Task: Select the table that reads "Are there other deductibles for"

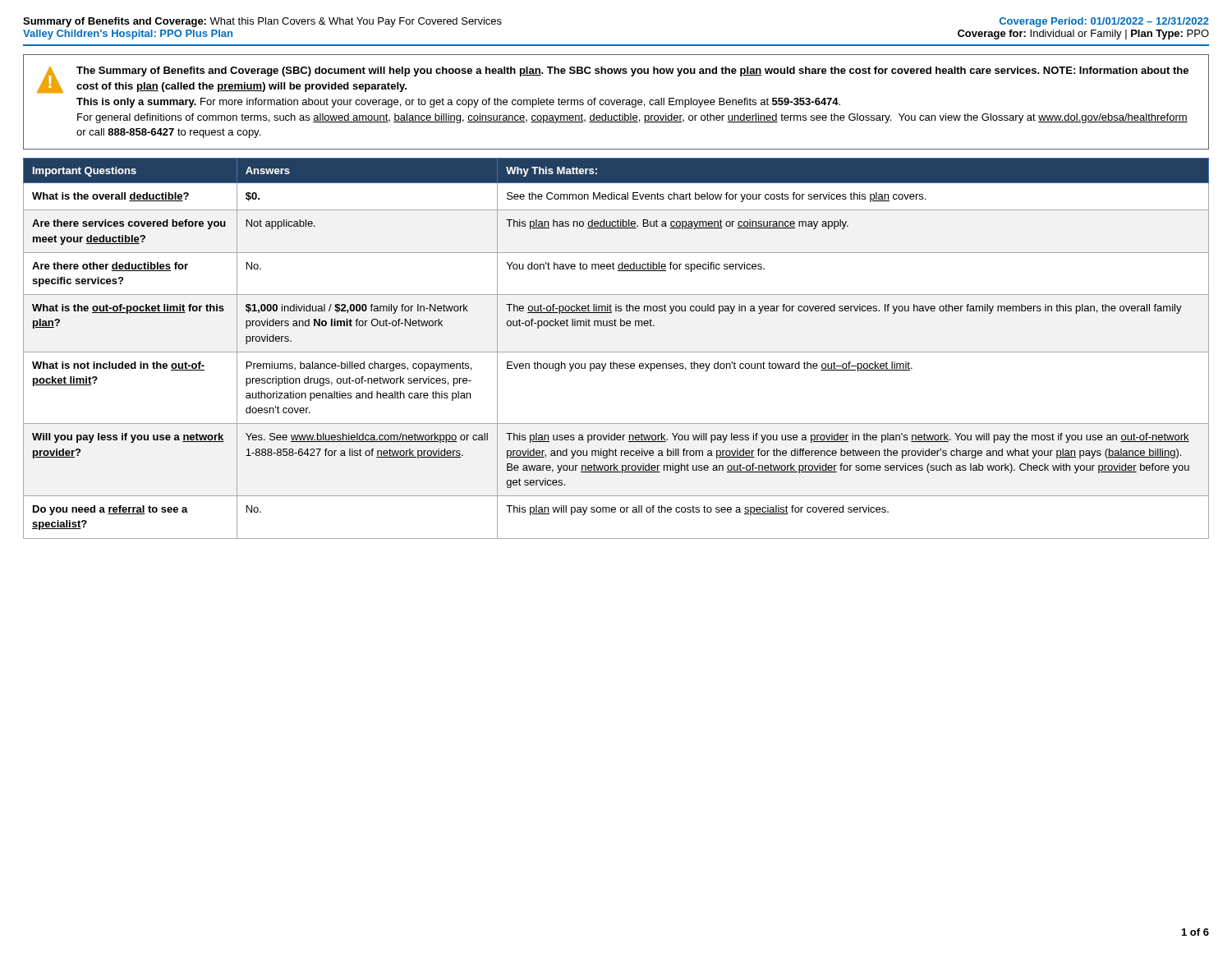Action: click(x=616, y=348)
